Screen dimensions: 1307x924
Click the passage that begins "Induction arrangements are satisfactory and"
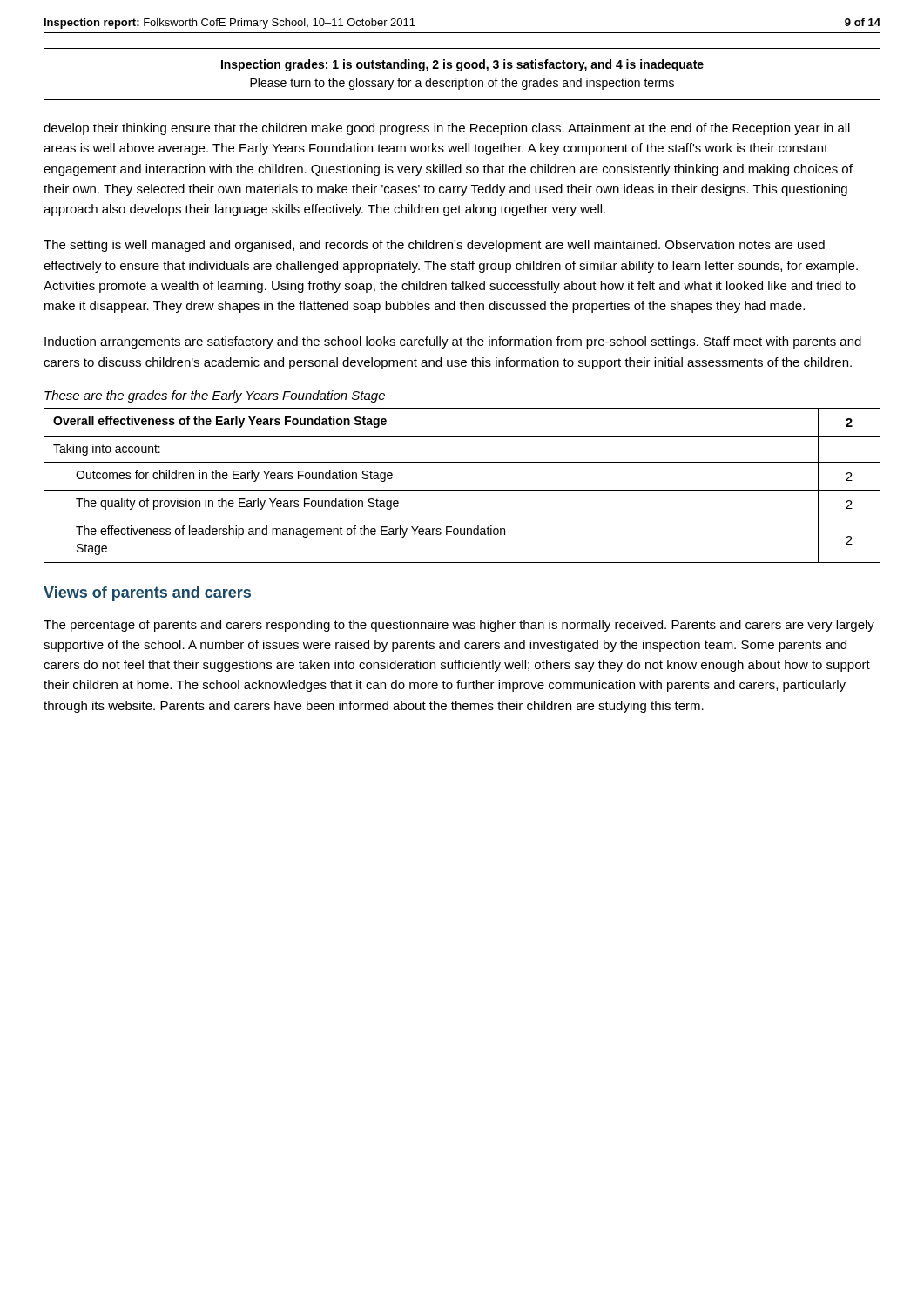453,351
